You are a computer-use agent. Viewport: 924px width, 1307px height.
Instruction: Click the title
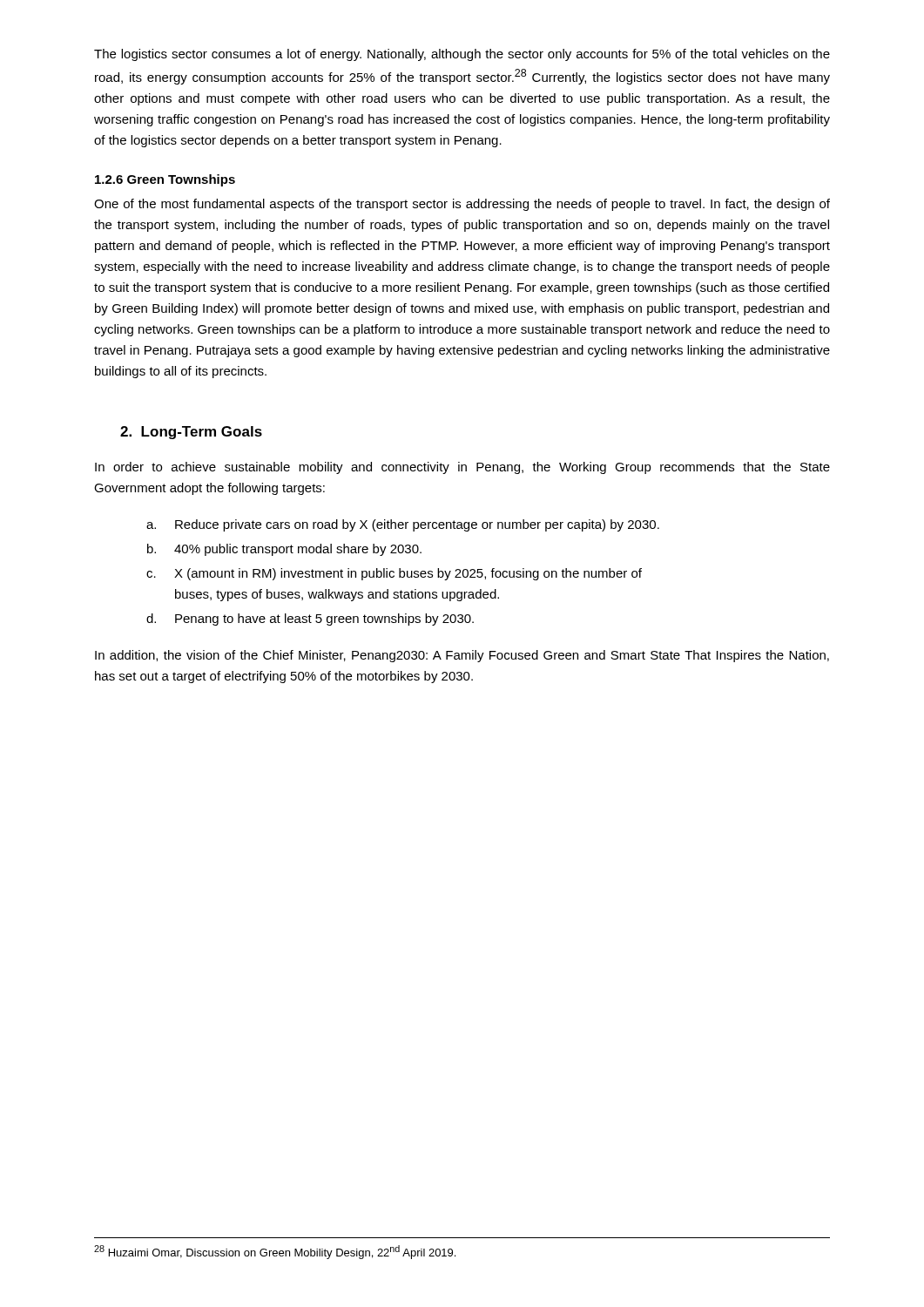[191, 432]
